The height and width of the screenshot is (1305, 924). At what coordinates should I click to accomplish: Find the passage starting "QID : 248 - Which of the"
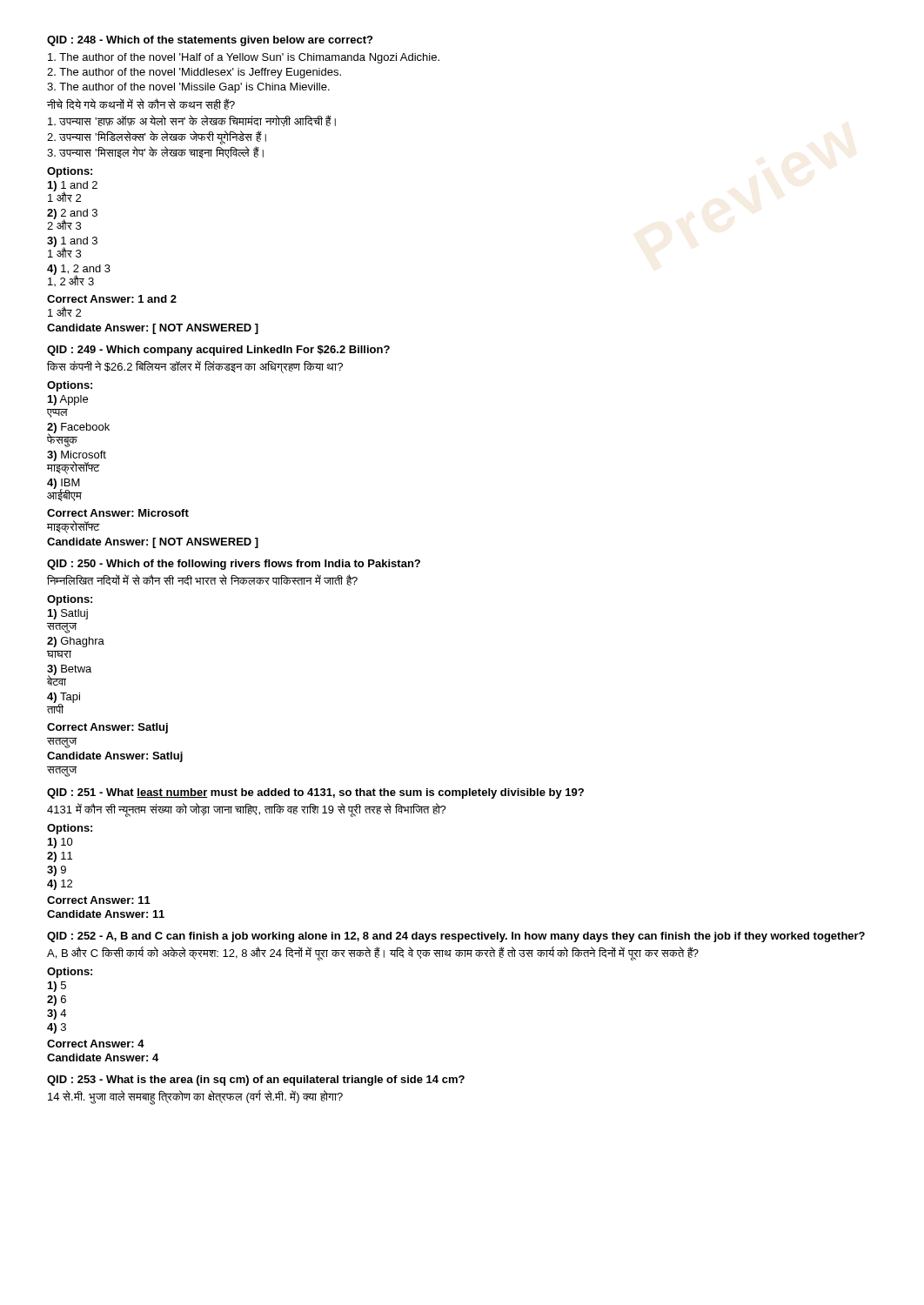210,40
